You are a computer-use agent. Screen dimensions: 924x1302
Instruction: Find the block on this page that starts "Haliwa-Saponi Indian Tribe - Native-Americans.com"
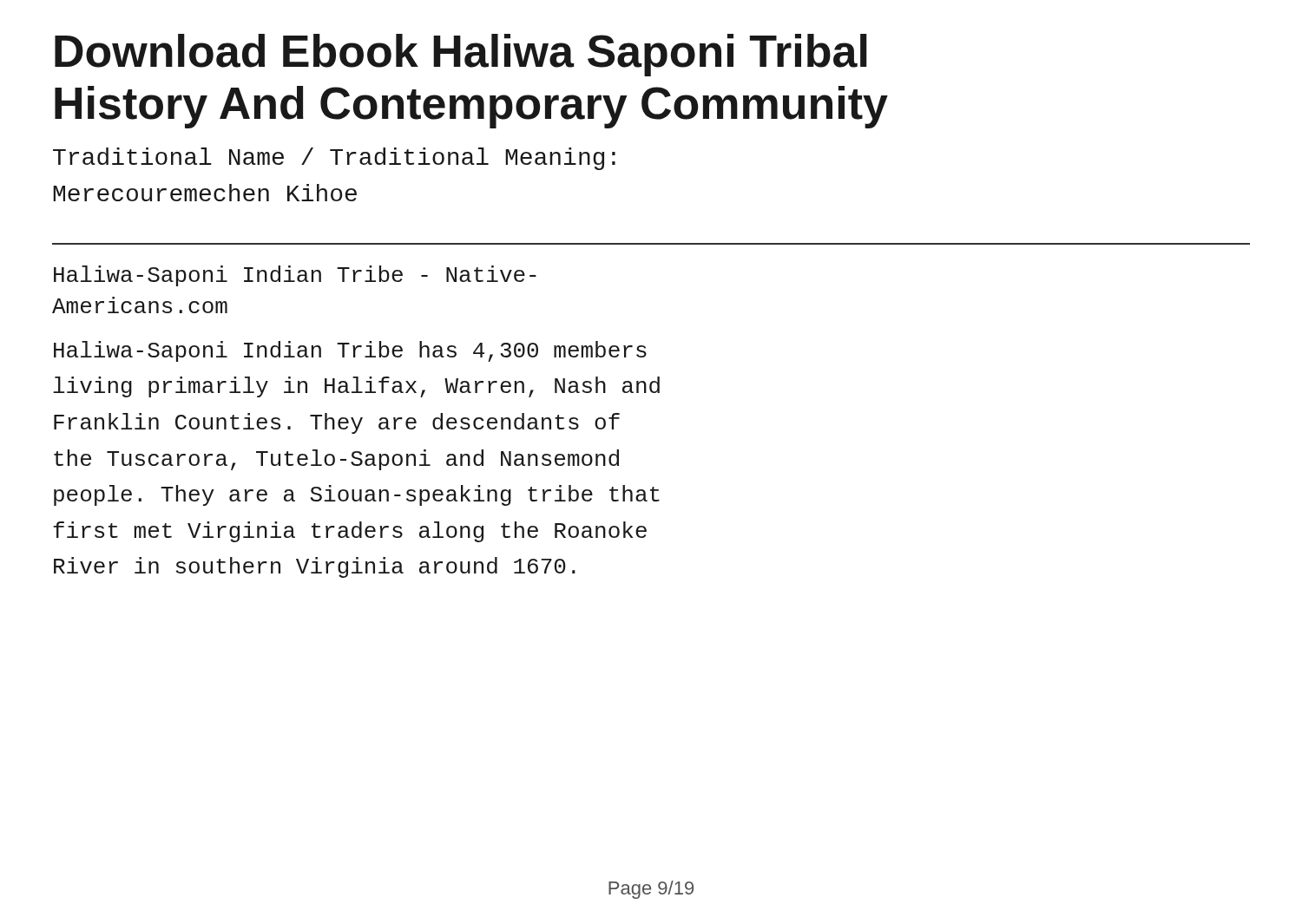click(295, 276)
